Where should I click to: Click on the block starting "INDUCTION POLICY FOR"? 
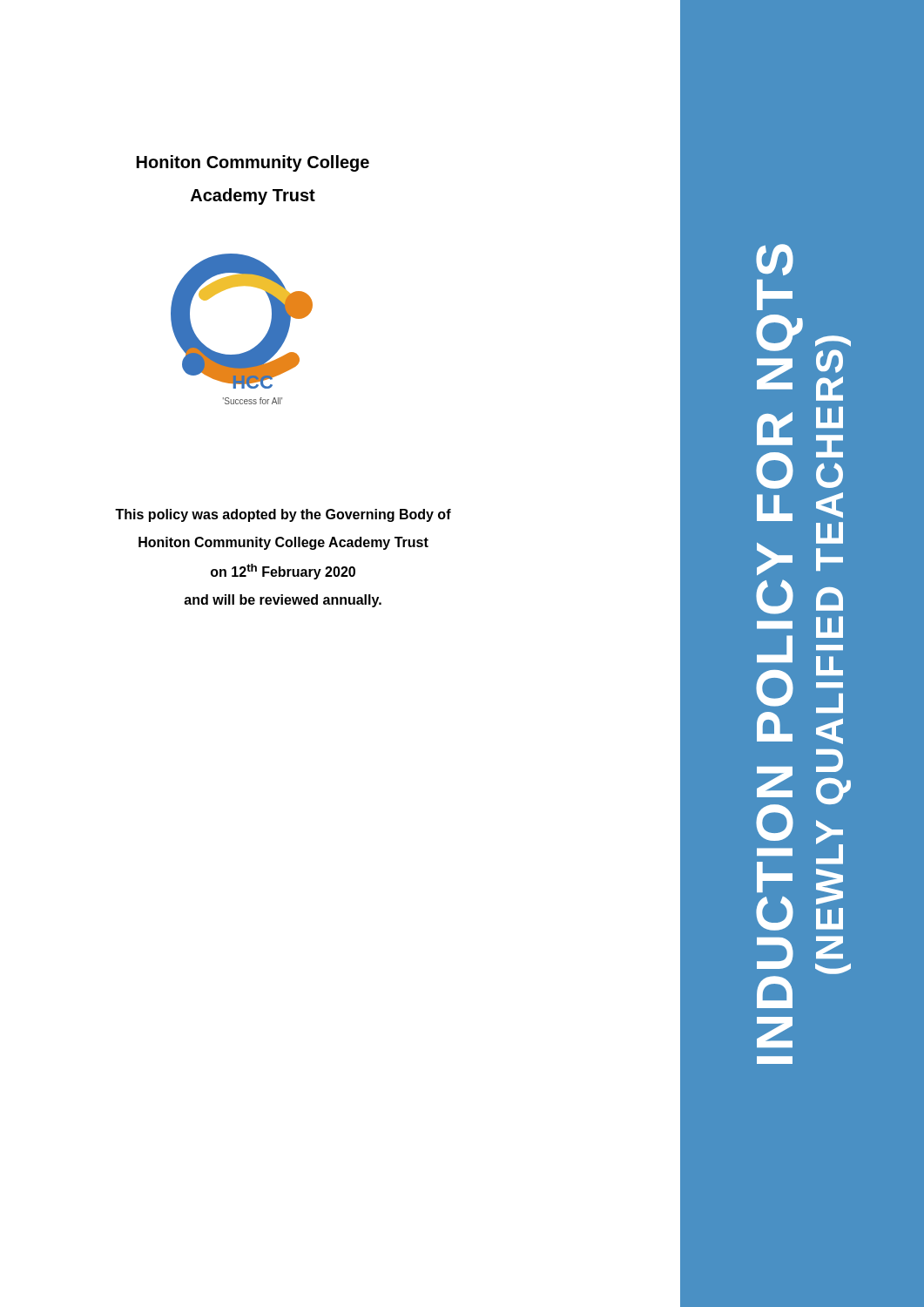[x=802, y=654]
